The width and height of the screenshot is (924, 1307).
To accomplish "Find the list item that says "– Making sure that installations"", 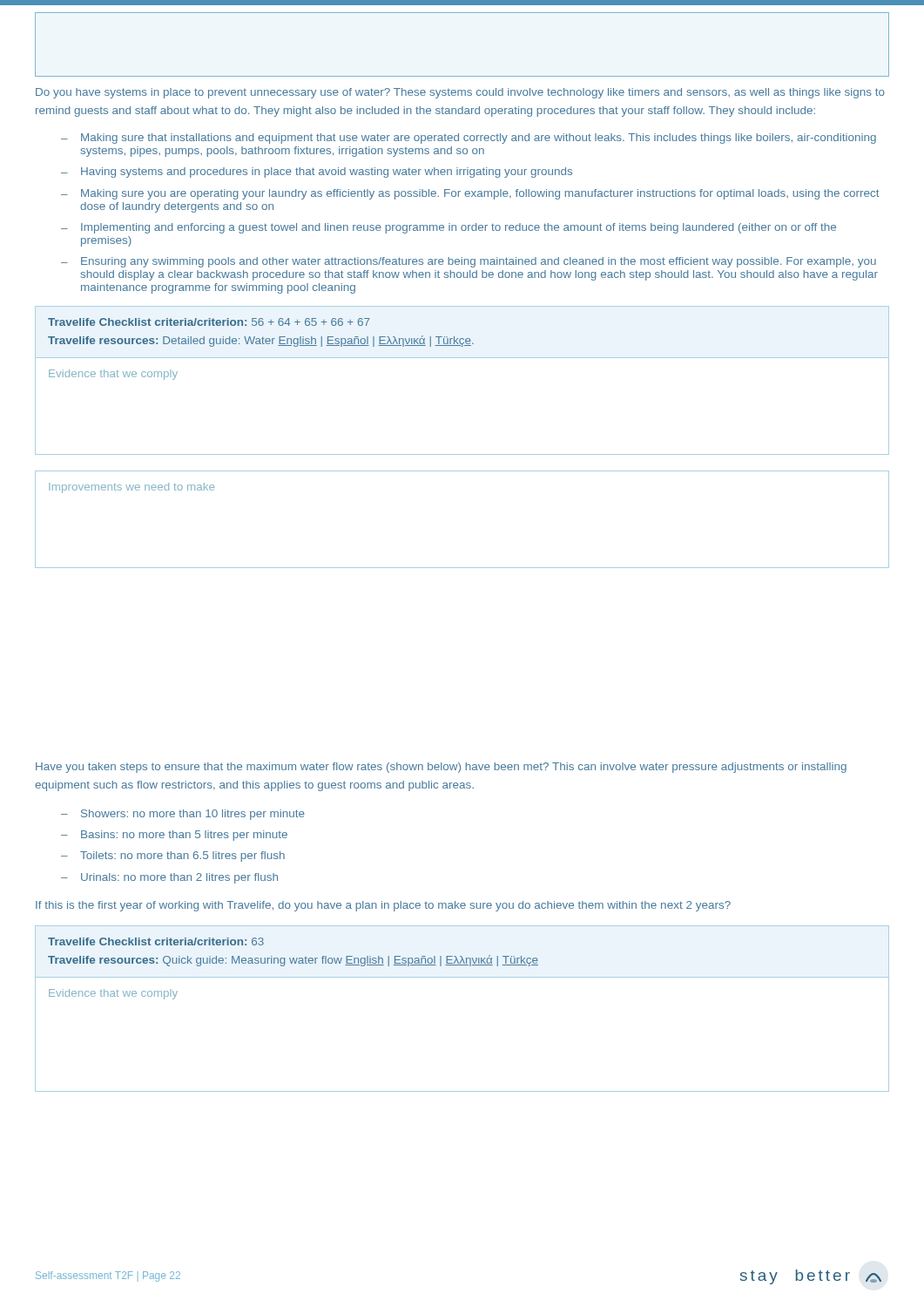I will (475, 144).
